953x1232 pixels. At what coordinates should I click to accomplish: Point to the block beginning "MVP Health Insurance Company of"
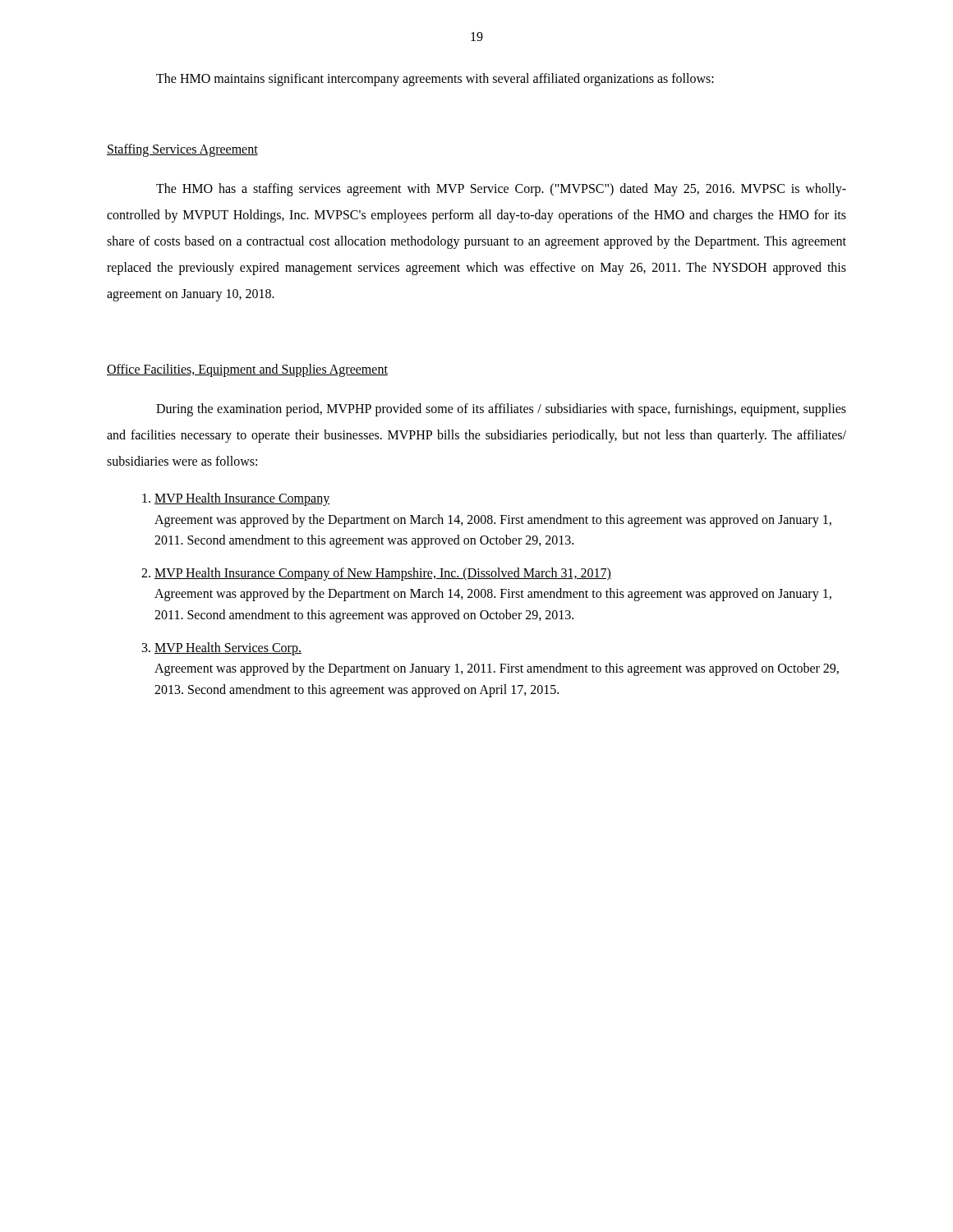pyautogui.click(x=493, y=594)
